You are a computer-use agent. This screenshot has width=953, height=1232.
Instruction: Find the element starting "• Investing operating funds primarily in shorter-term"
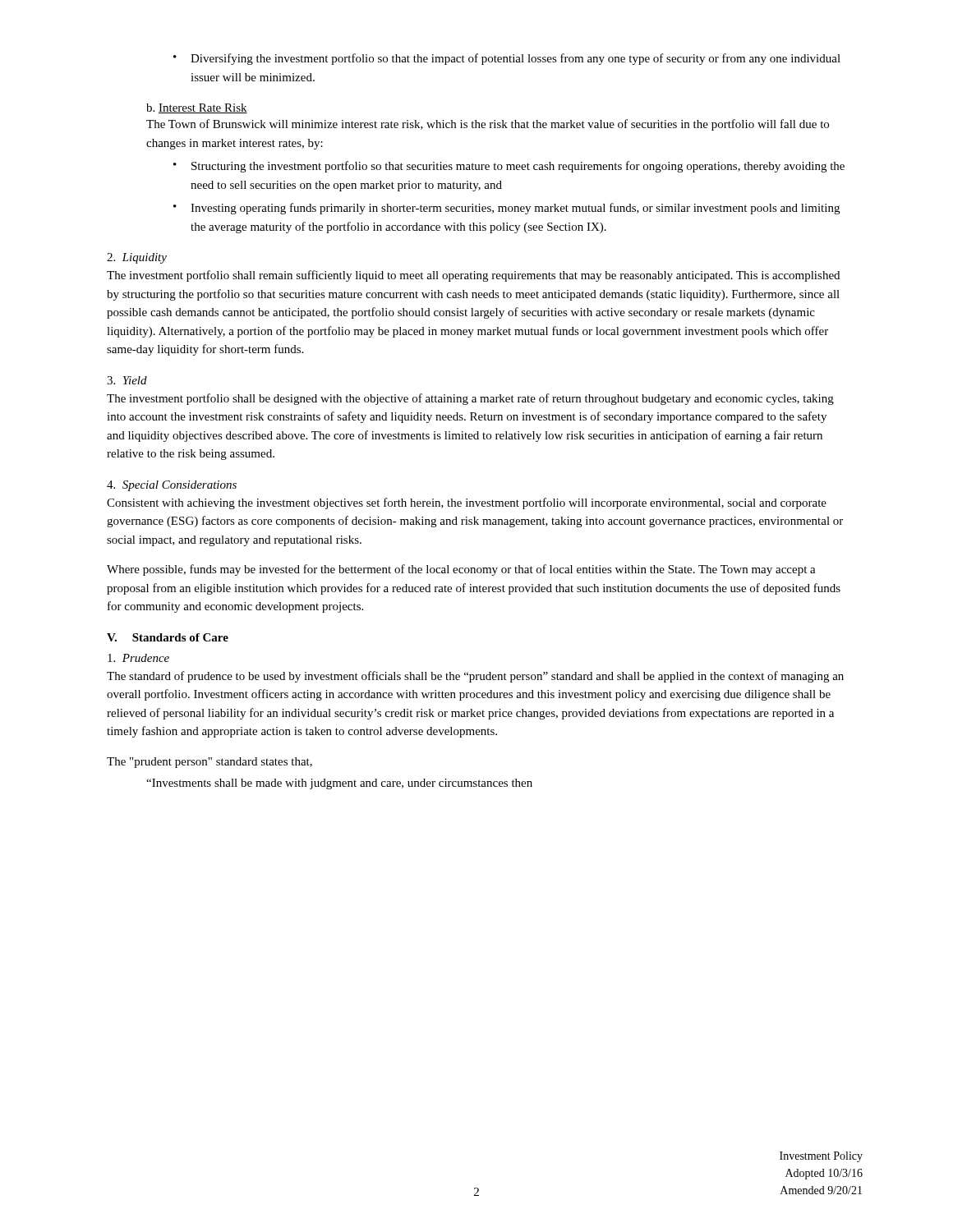coord(509,217)
